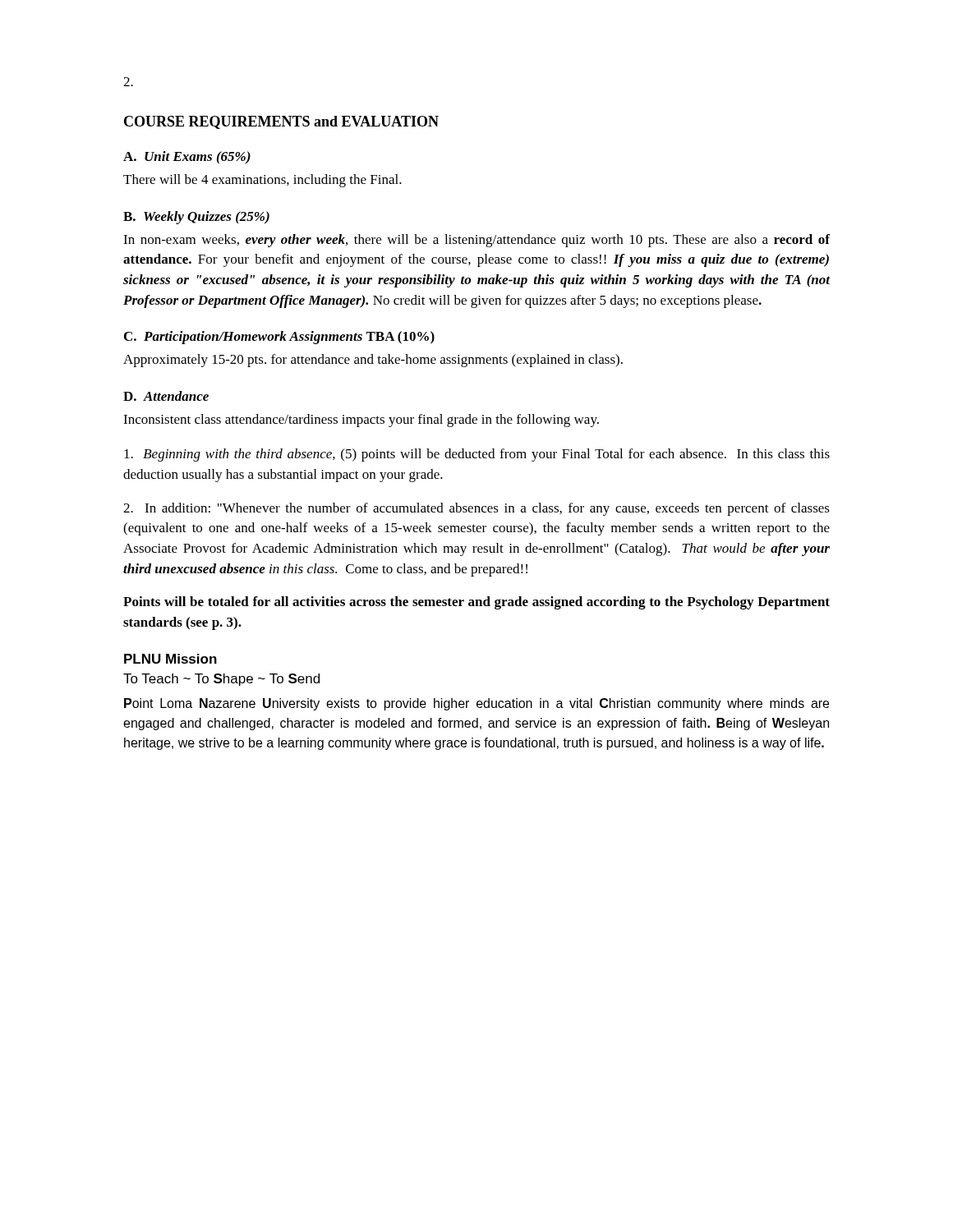Find the section header that says "A. Unit Exams"
Viewport: 953px width, 1232px height.
pyautogui.click(x=187, y=156)
